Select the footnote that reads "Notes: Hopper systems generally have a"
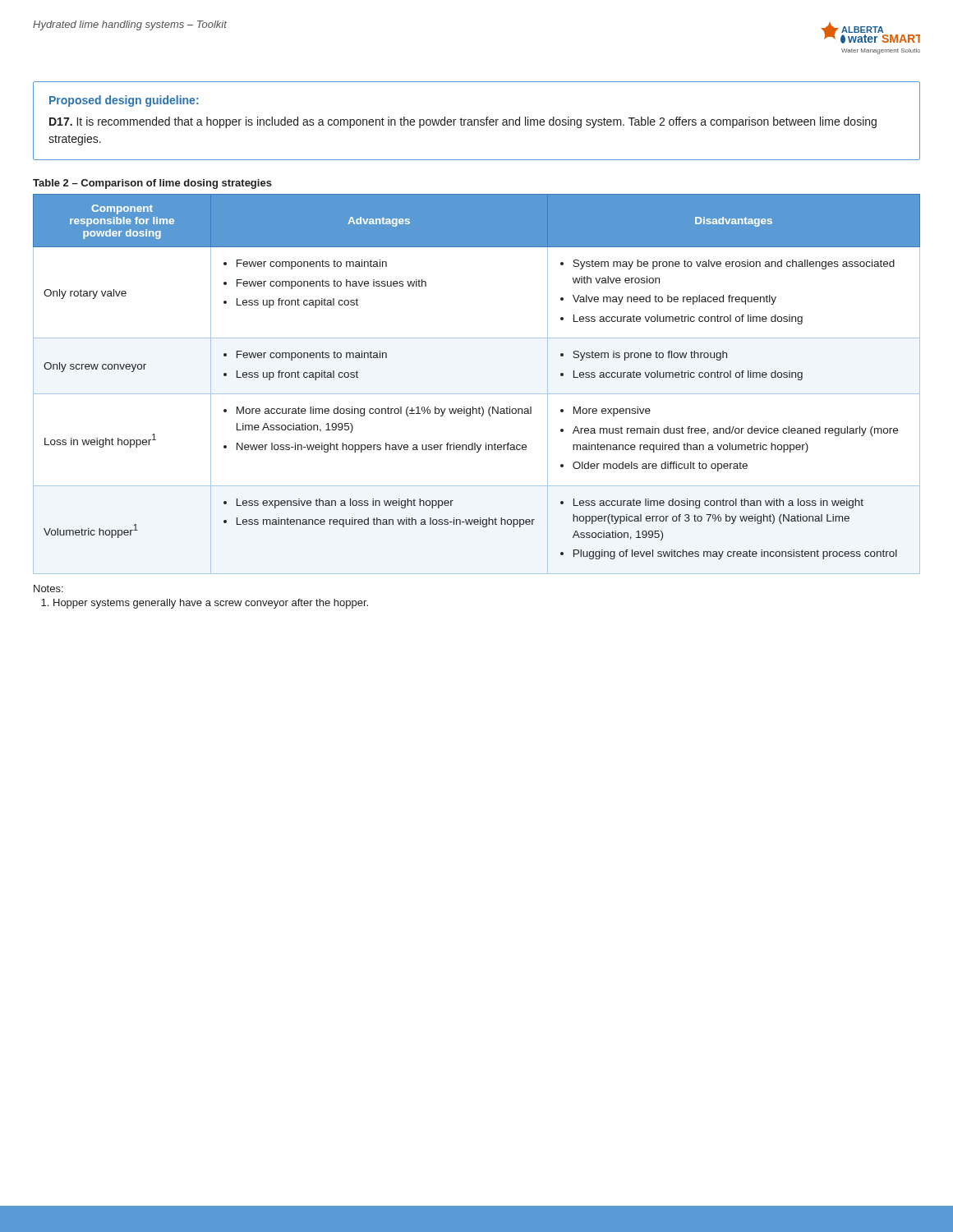The image size is (953, 1232). [x=48, y=588]
